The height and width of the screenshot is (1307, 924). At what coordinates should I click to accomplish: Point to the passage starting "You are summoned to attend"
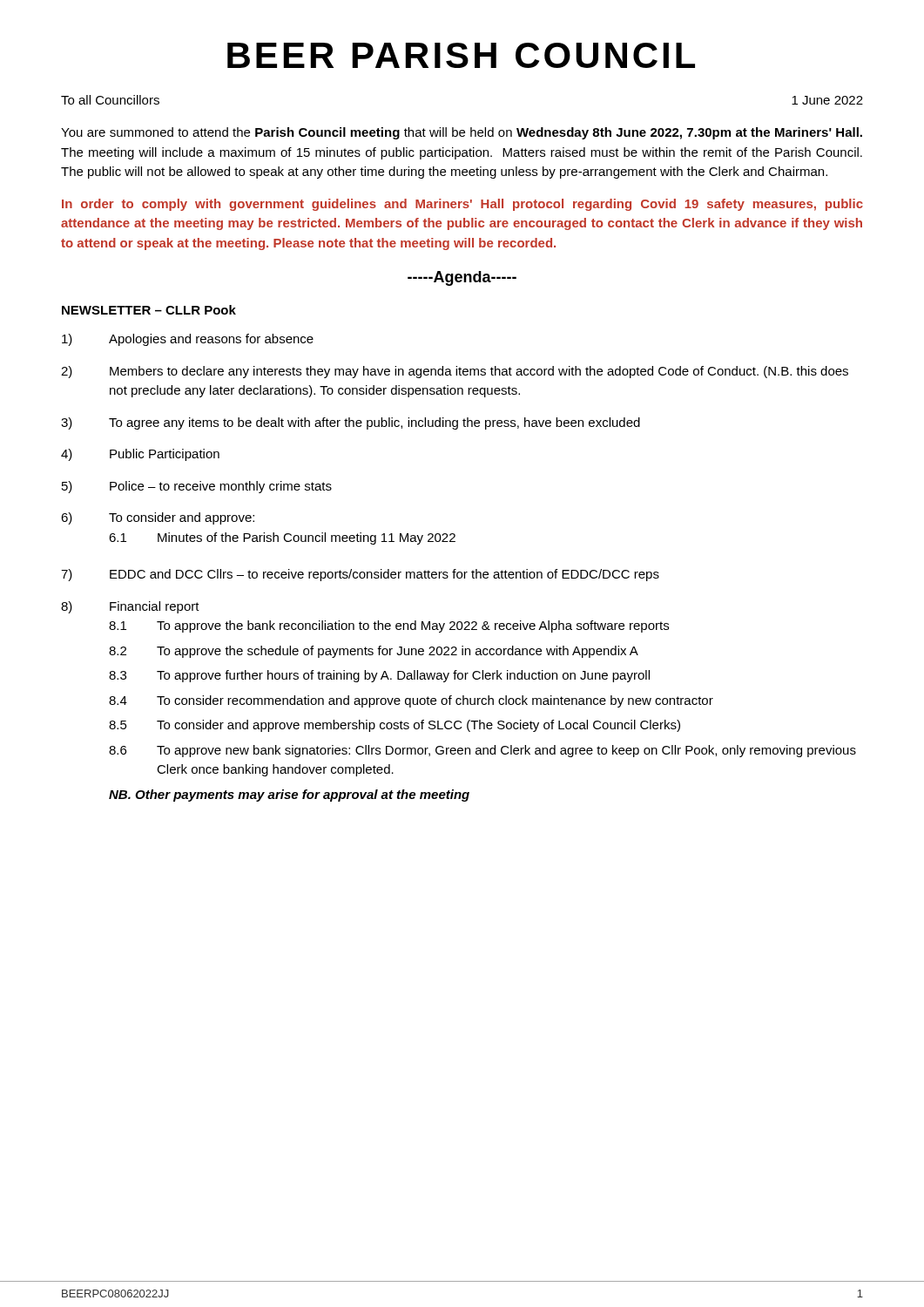(x=462, y=152)
